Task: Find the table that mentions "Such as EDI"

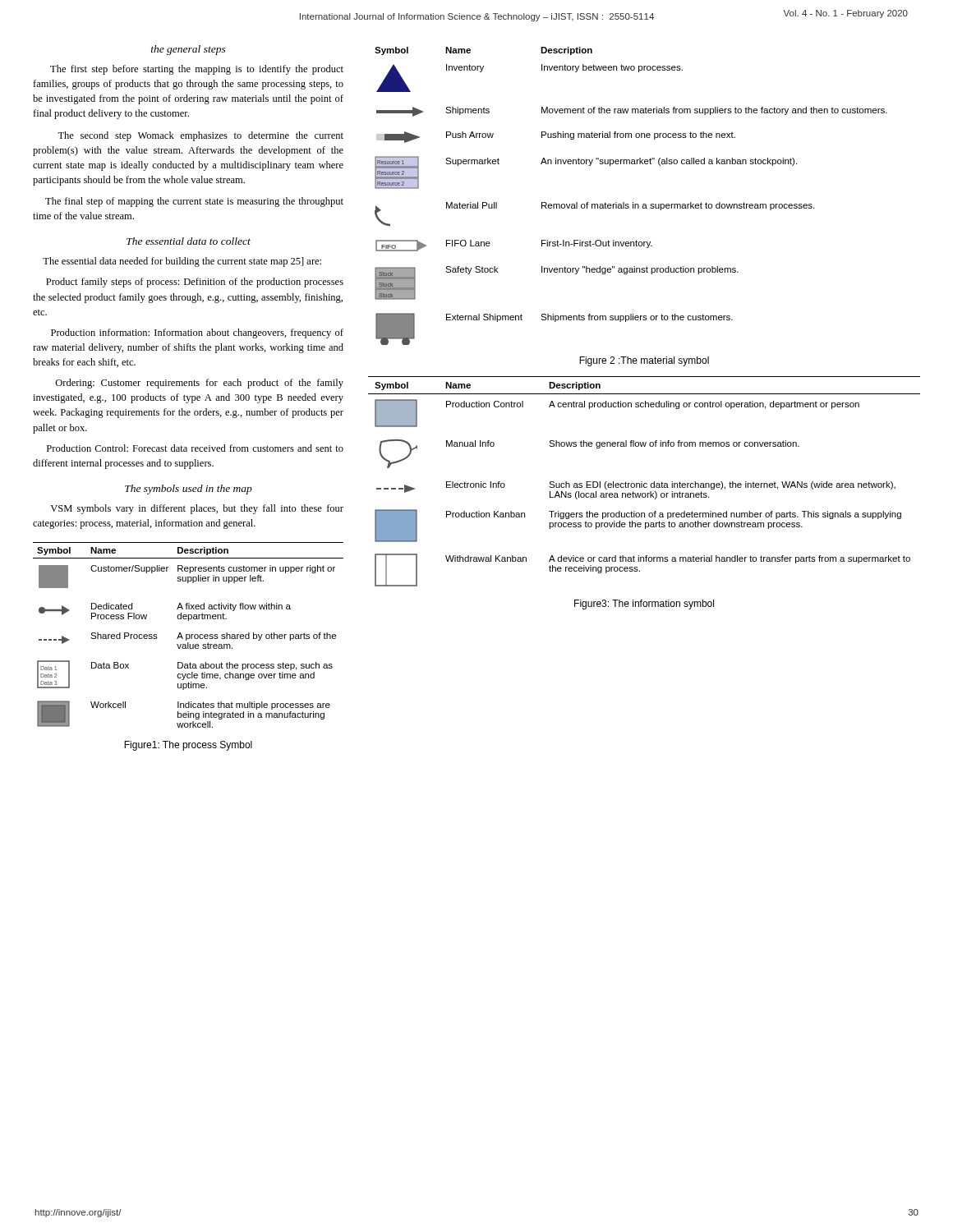Action: (x=644, y=485)
